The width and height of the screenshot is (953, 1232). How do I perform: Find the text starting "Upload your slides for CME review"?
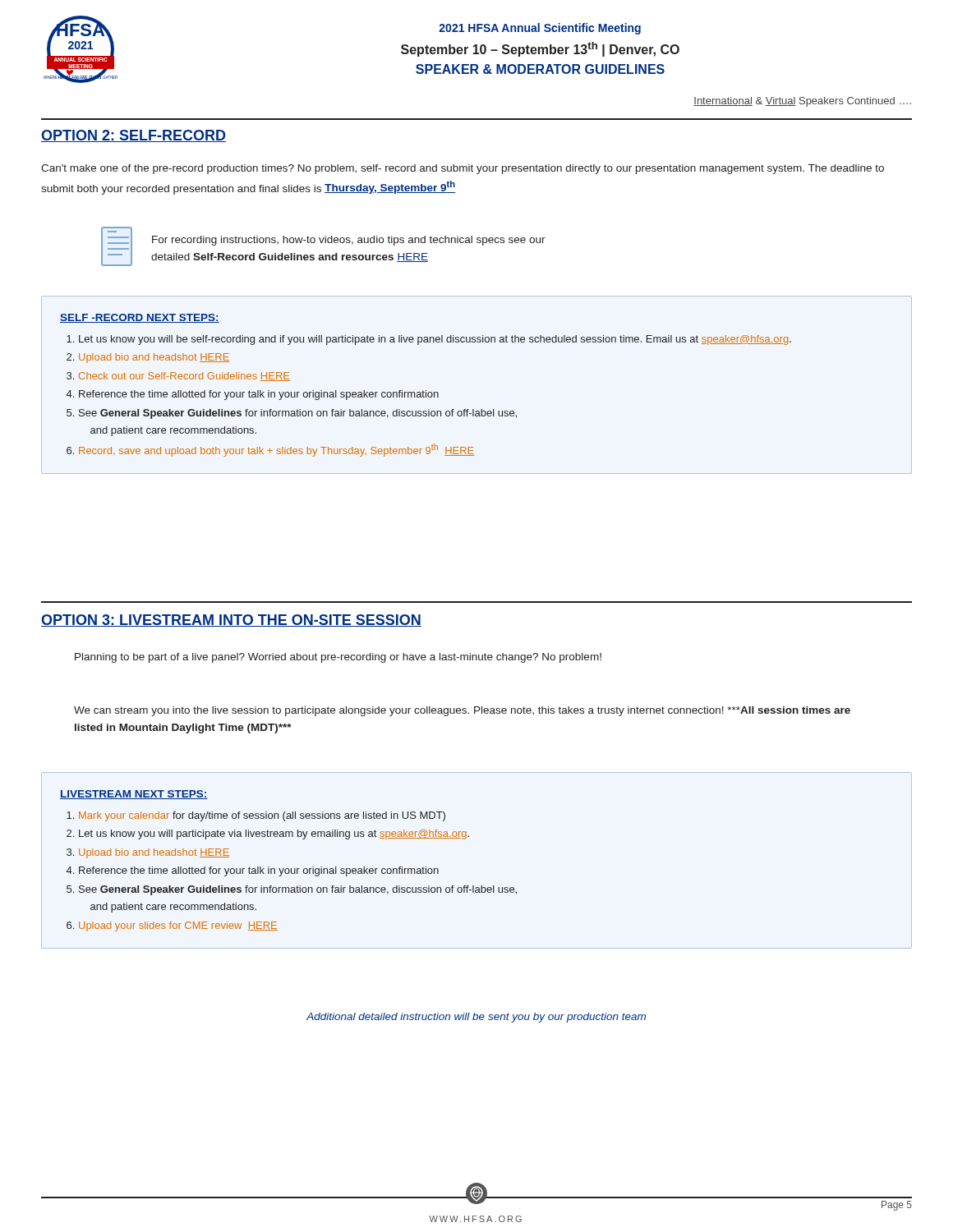click(178, 926)
